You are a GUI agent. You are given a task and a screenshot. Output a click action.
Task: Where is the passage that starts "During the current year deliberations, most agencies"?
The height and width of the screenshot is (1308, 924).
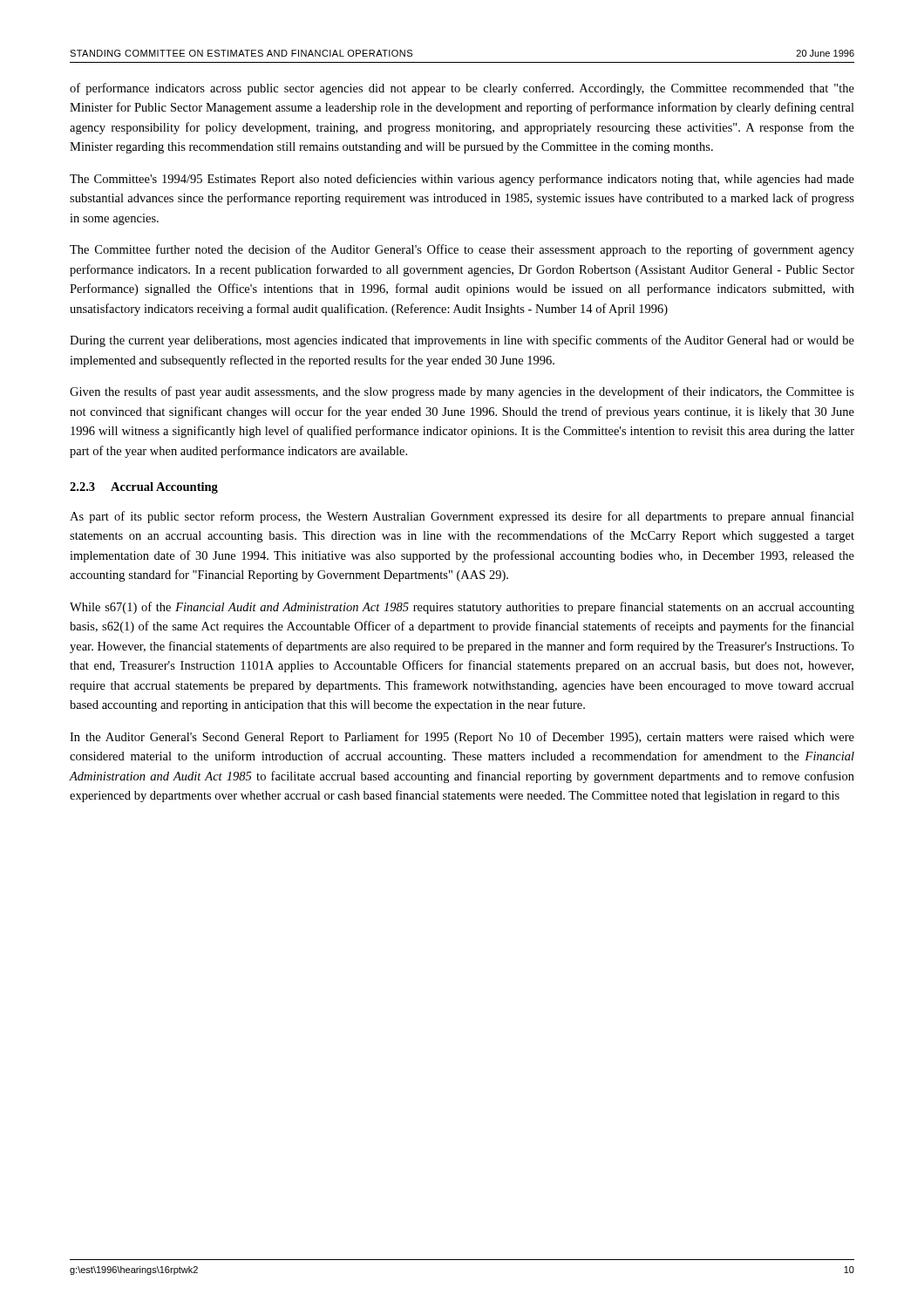[462, 350]
